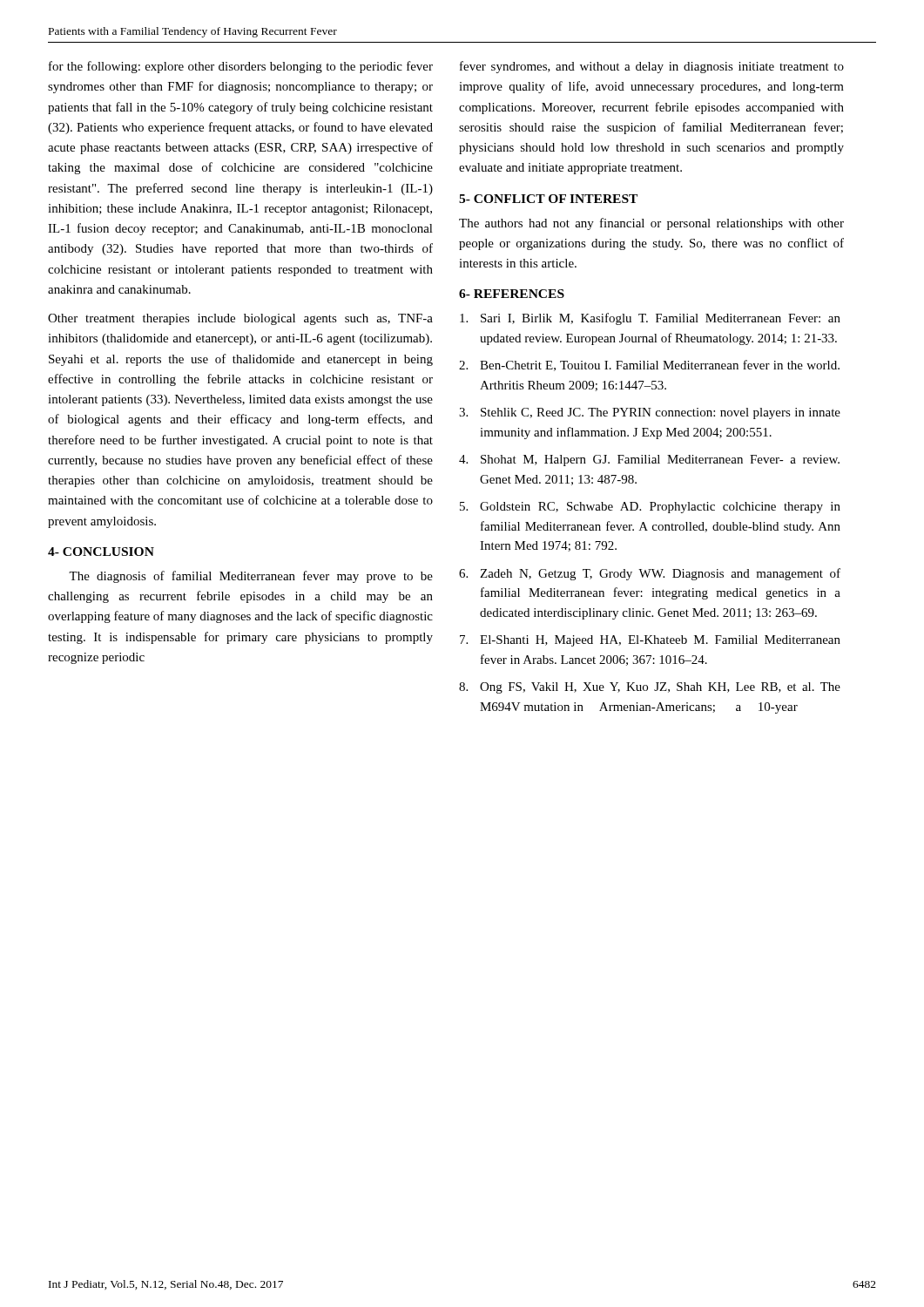
Task: Locate the block starting "Sari I, Birlik M, Kasifoglu T. Familial Mediterranean"
Action: [x=650, y=328]
